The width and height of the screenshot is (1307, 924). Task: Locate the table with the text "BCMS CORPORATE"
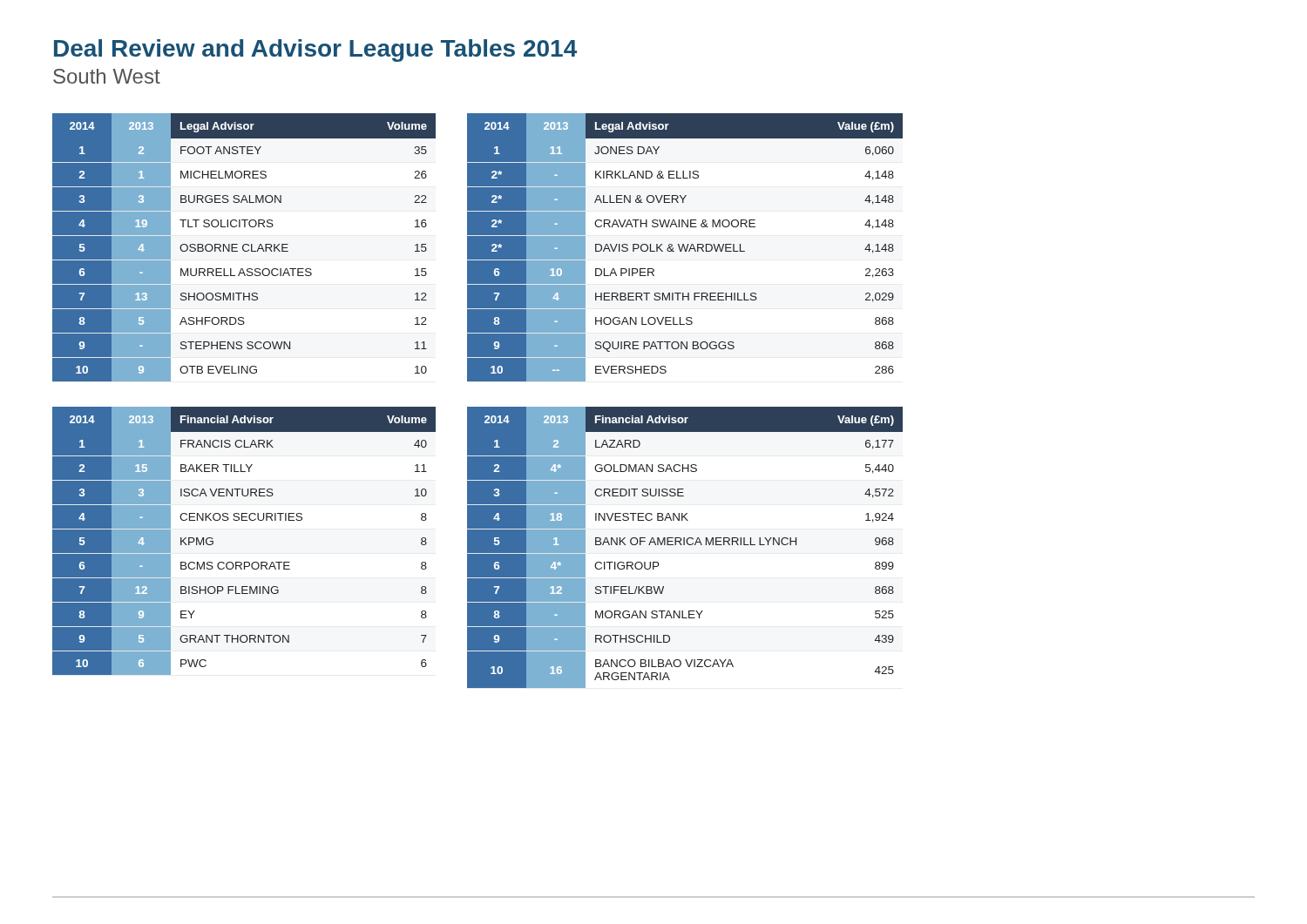pyautogui.click(x=244, y=548)
